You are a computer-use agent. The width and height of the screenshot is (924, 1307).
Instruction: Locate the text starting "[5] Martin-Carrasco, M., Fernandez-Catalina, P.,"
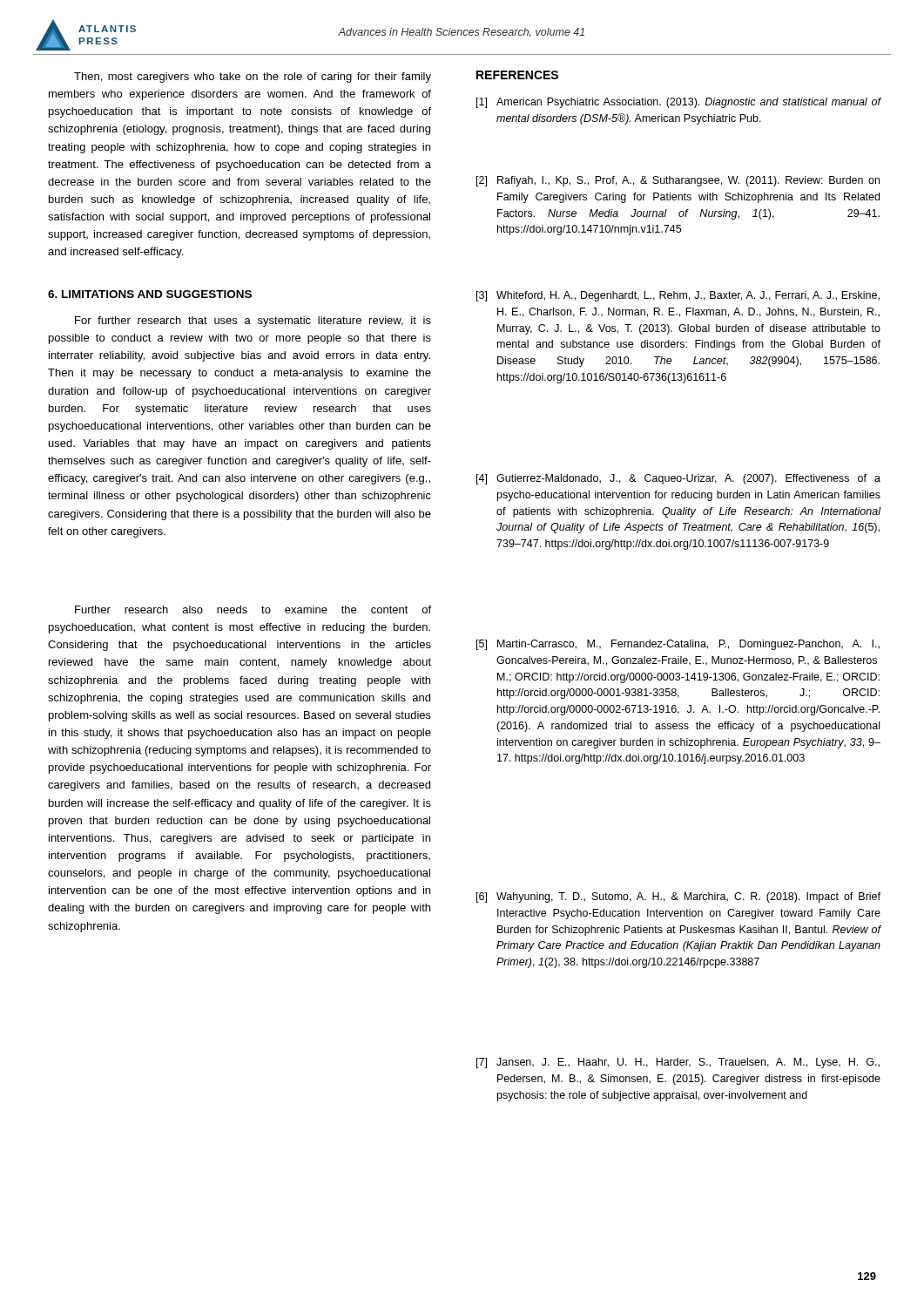[678, 701]
